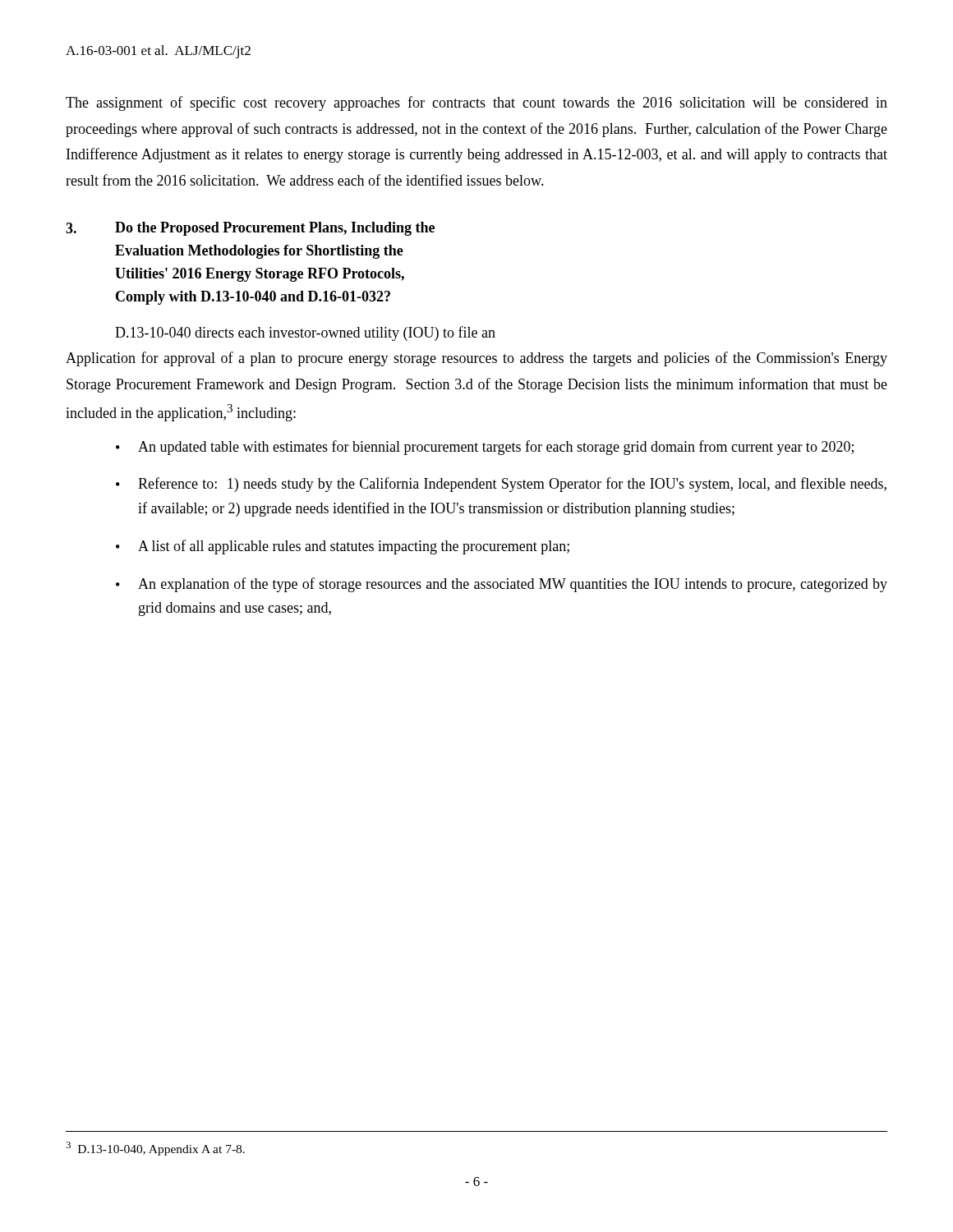Locate the block of text that opens with "Application for approval of a"
953x1232 pixels.
point(476,386)
